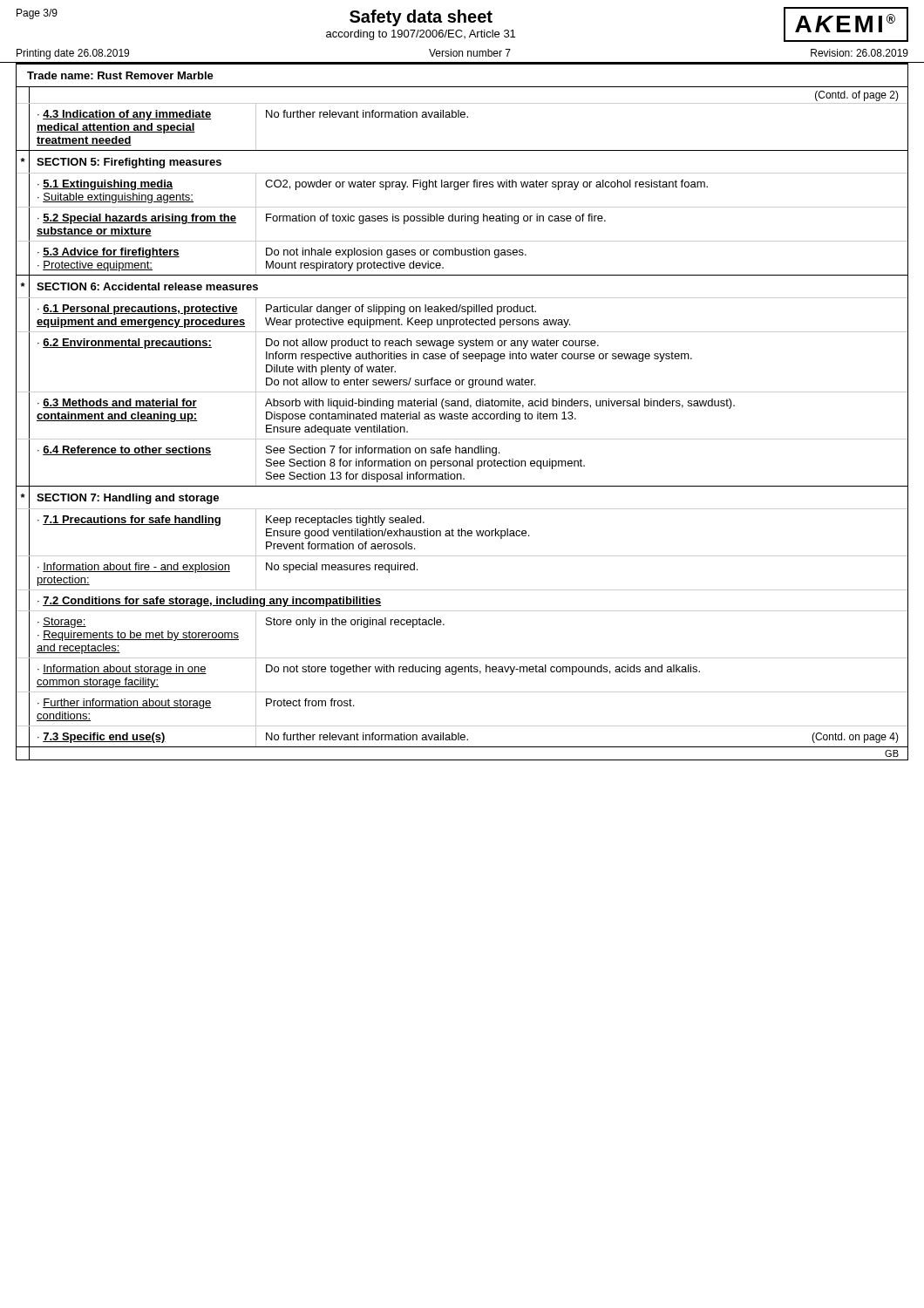The width and height of the screenshot is (924, 1308).
Task: Select the text block containing "· 7.2 Conditions for safe storage, including"
Action: coord(462,600)
